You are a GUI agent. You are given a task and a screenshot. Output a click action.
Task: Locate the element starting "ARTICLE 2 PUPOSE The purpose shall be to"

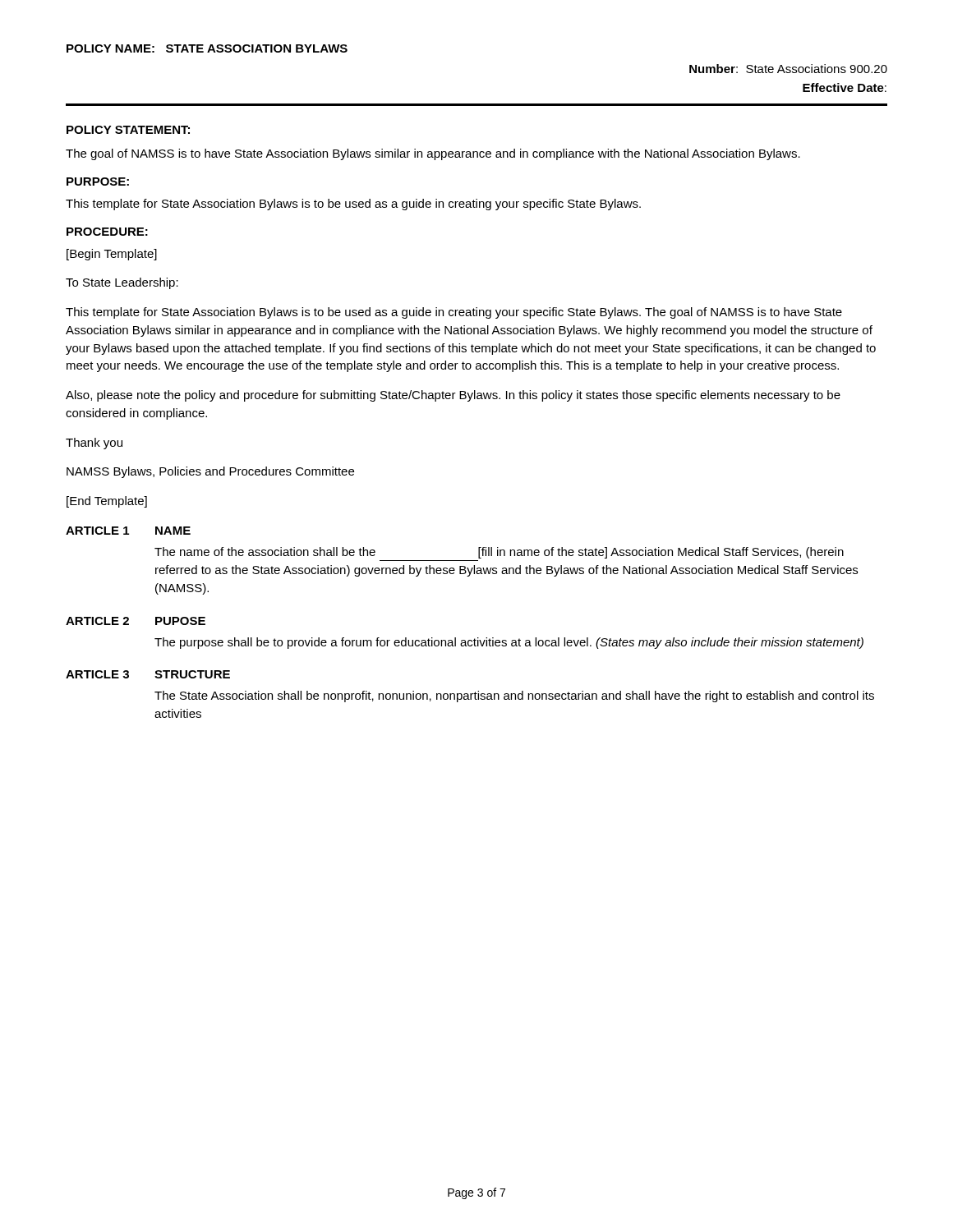click(476, 631)
